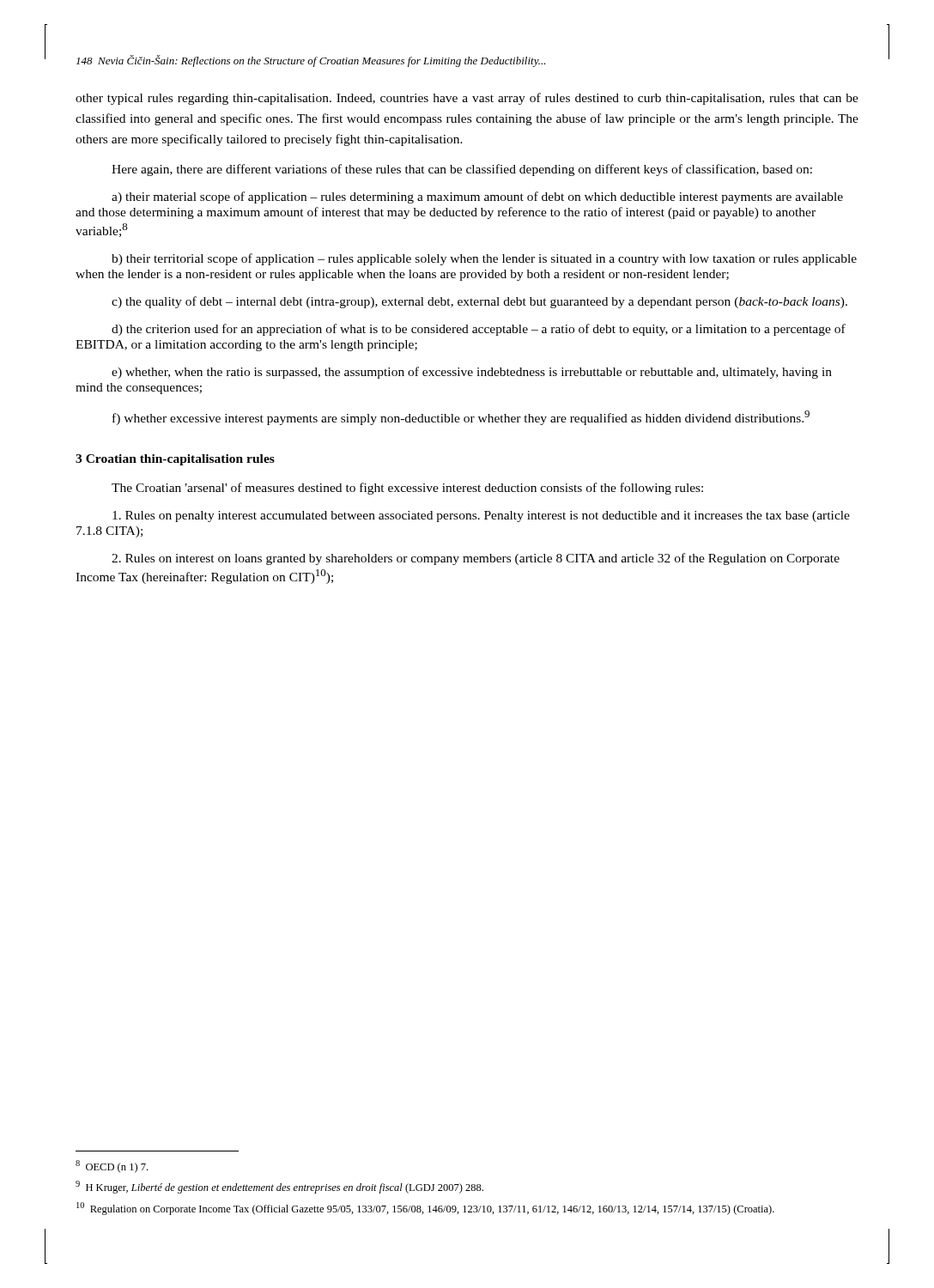The image size is (934, 1288).
Task: Locate the block of text that opens with "Rules on interest"
Action: tap(467, 567)
